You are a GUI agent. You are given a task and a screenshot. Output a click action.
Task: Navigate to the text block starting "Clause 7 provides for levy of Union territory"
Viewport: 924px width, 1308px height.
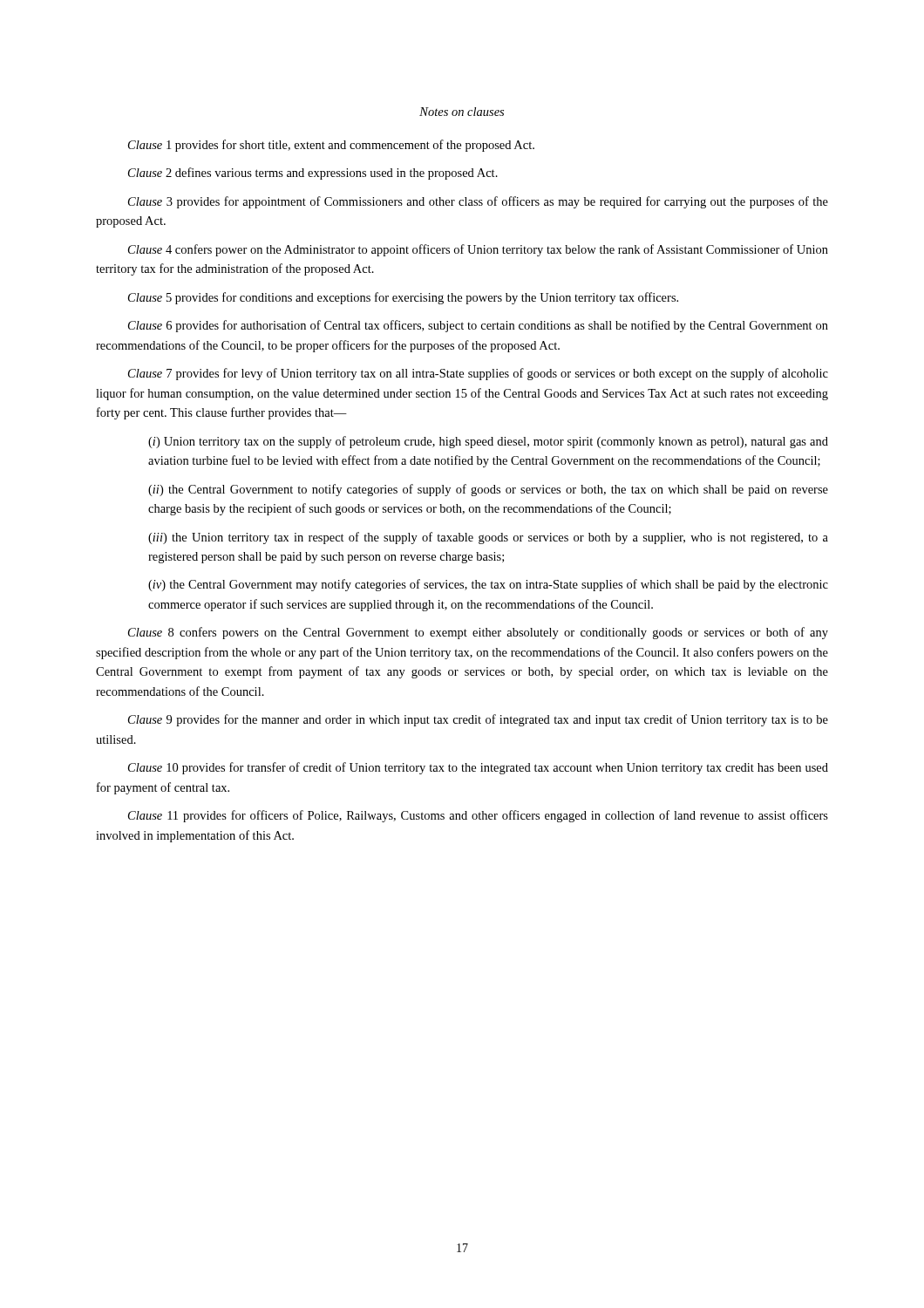pyautogui.click(x=462, y=393)
